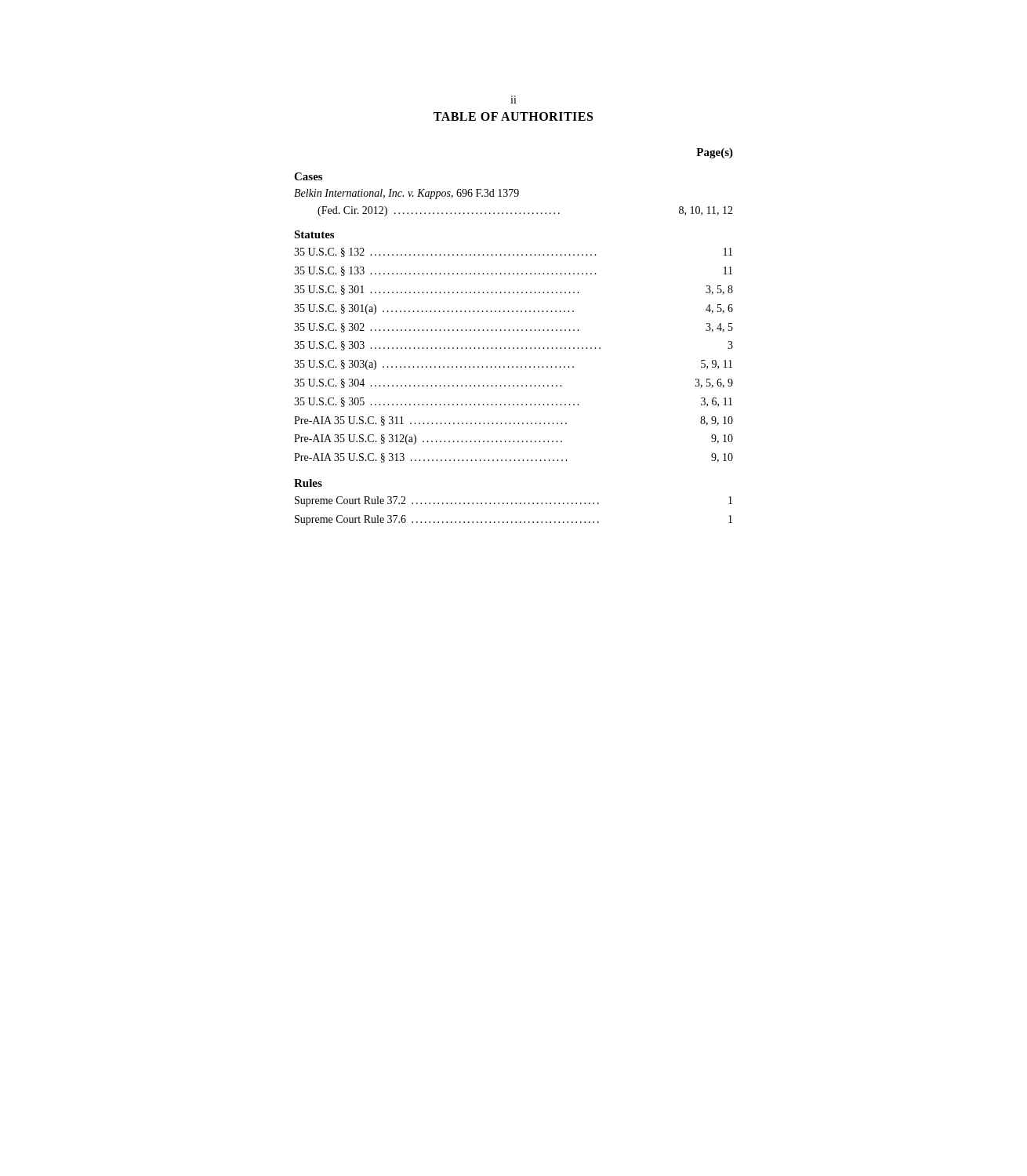
Task: Click on the list item that says "35 U.S.C. § 304 ............................................. 3,"
Action: coord(514,383)
